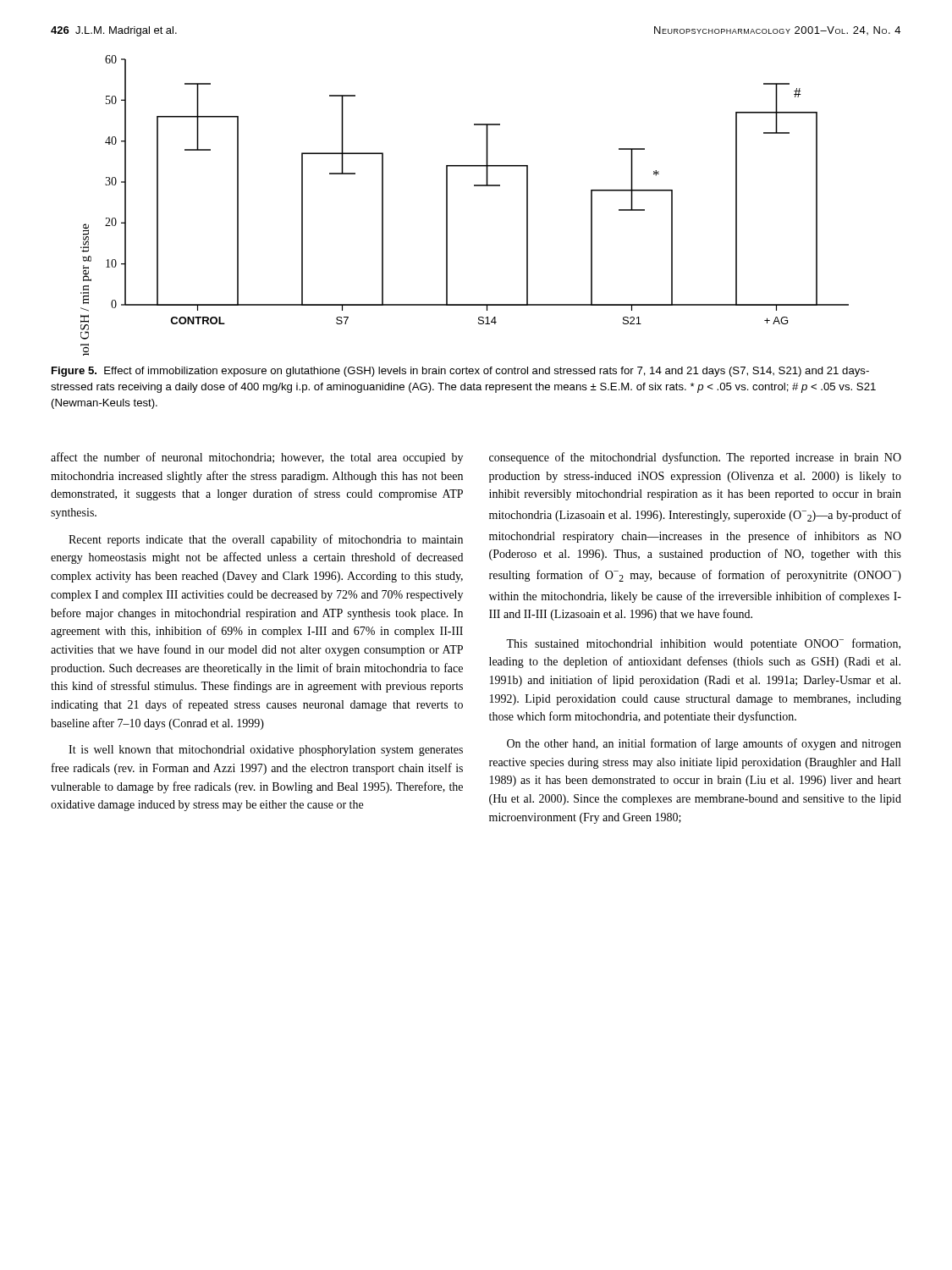Point to the text block starting "affect the number of neuronal"
952x1270 pixels.
click(x=257, y=632)
